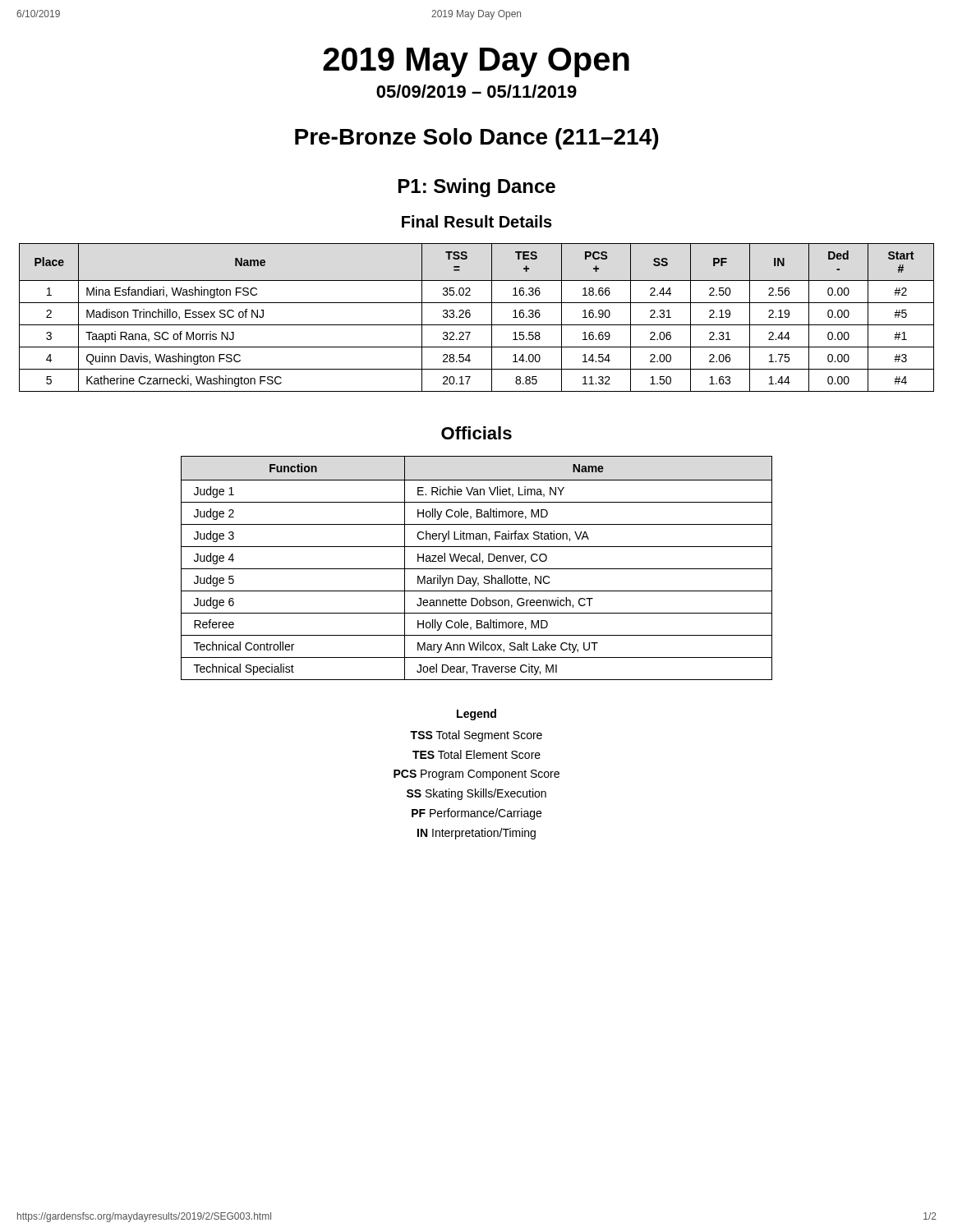
Task: Point to the text block starting "Pre-Bronze Solo Dance (211–214)"
Action: pos(476,137)
